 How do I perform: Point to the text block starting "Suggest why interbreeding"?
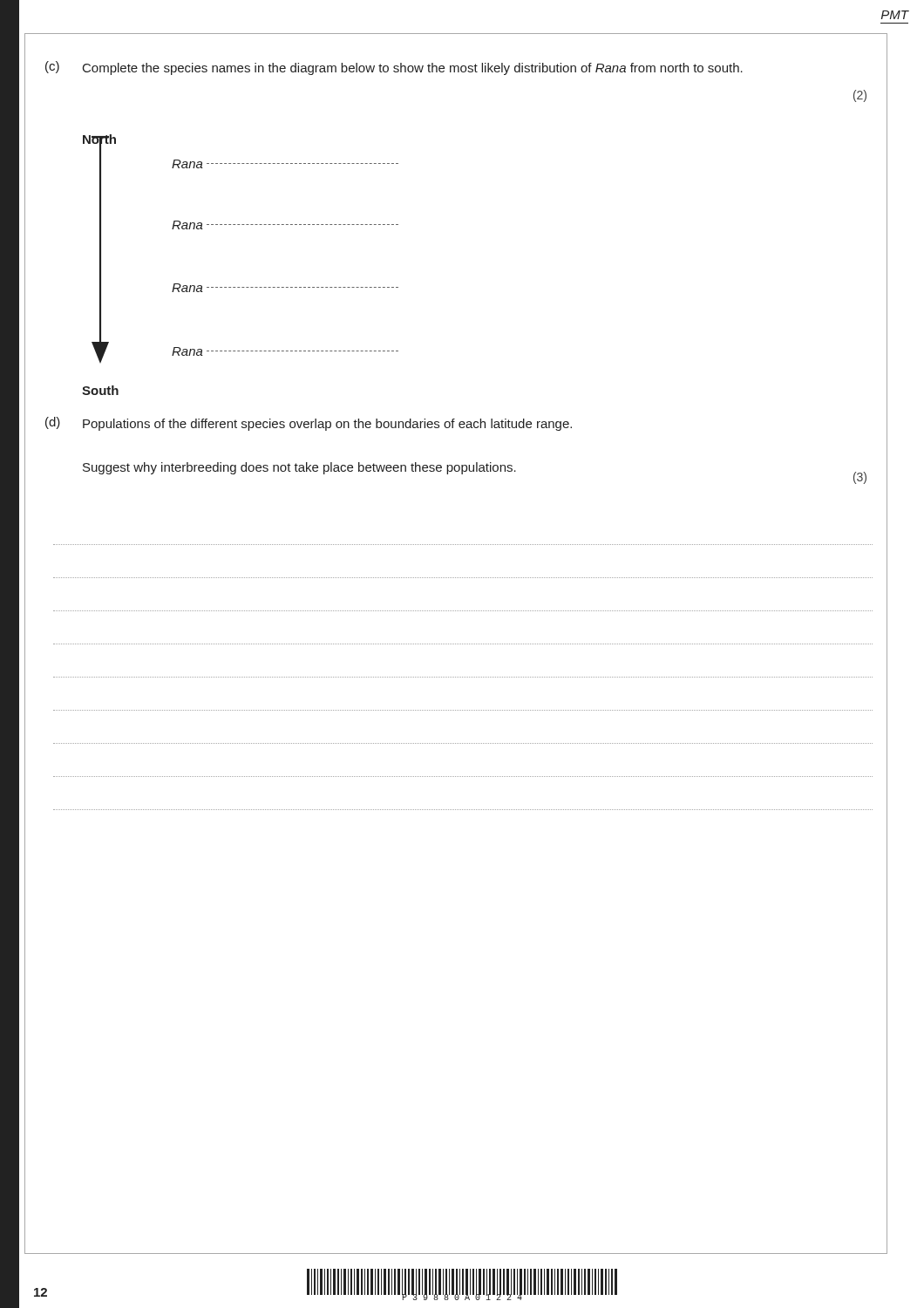pos(299,467)
